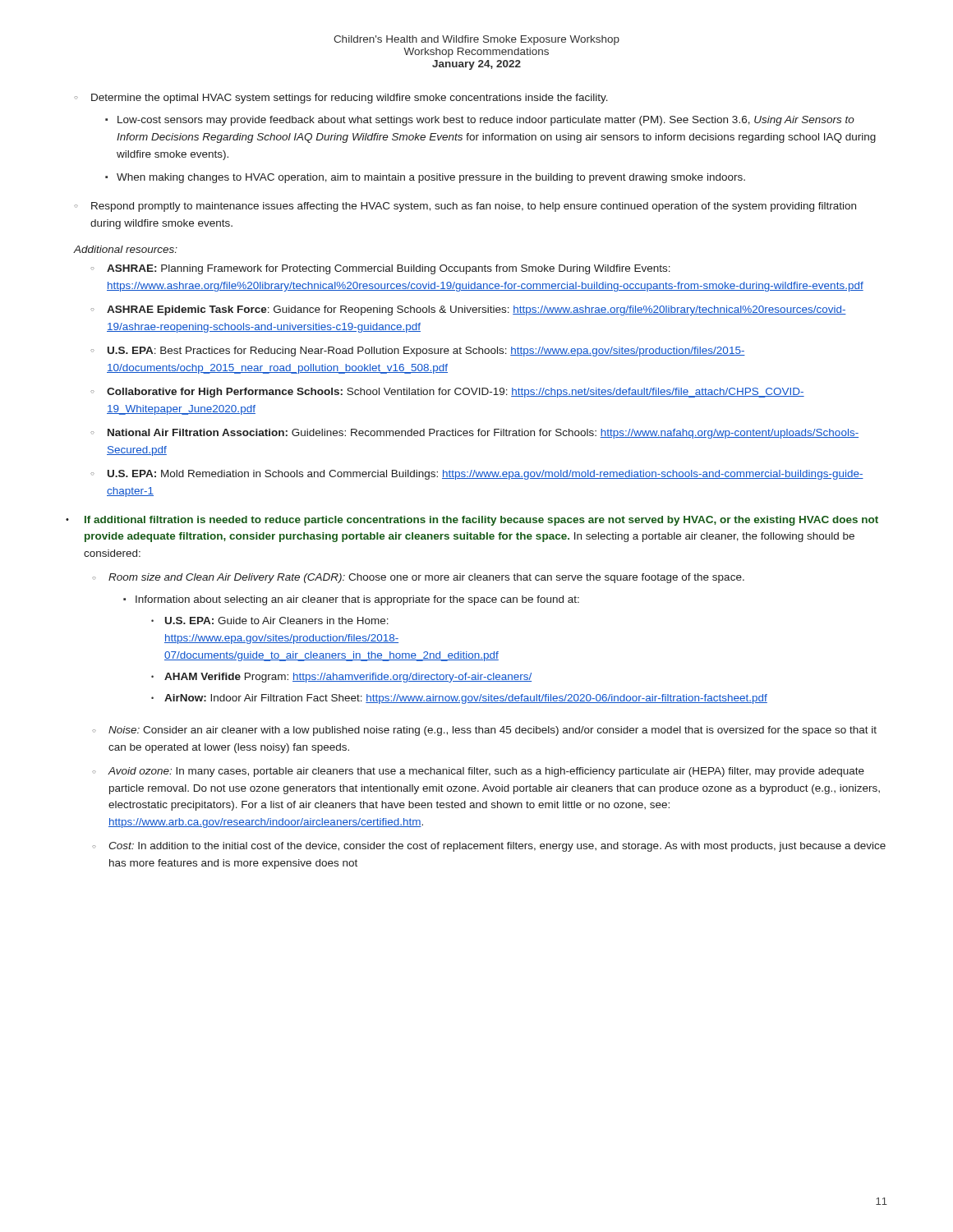
Task: Select the region starting "○ Collaborative for High Performance Schools: School"
Action: coord(489,401)
